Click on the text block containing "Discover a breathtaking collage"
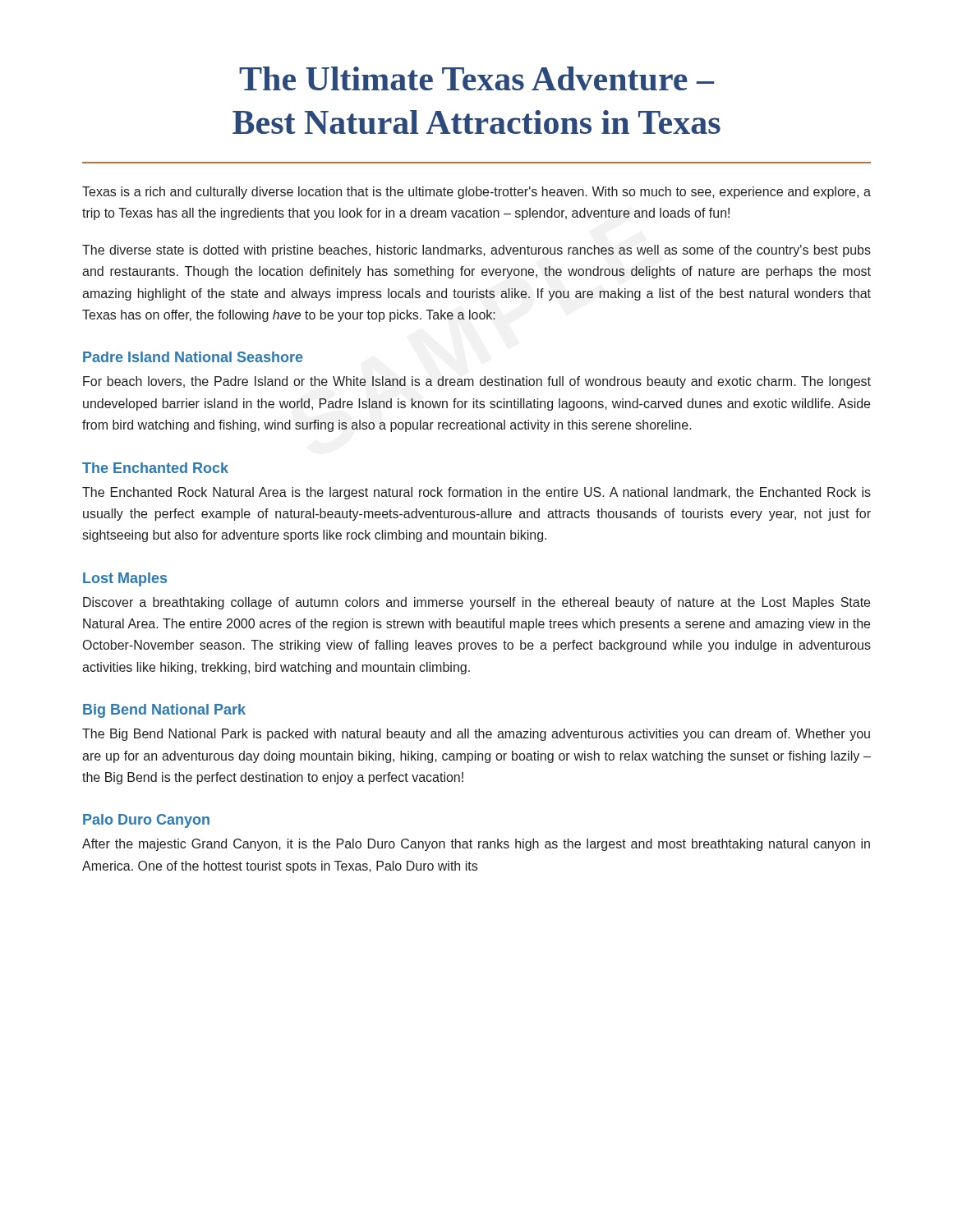Image resolution: width=953 pixels, height=1232 pixels. coord(476,635)
